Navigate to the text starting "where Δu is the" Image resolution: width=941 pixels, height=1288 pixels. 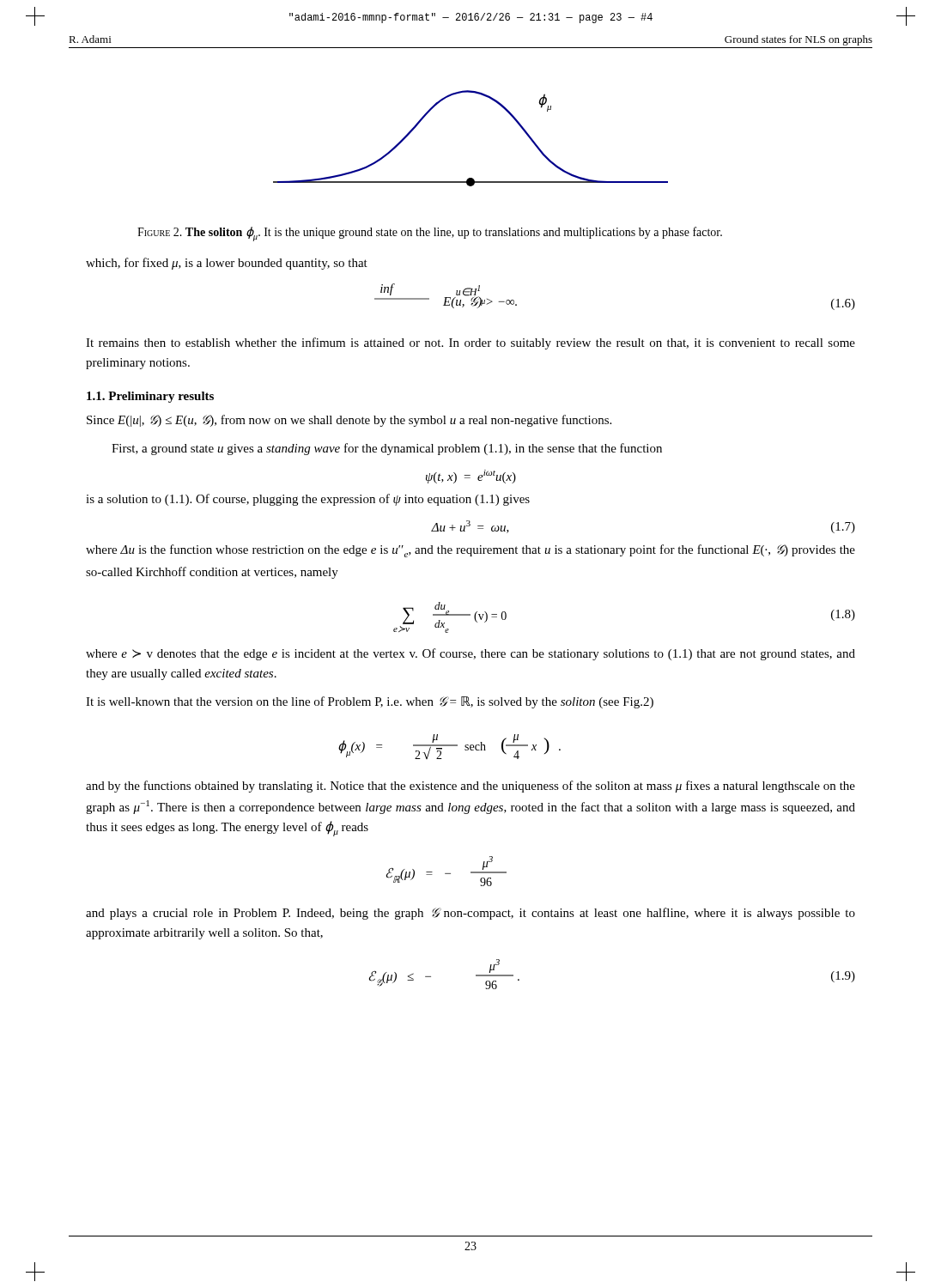click(x=470, y=561)
